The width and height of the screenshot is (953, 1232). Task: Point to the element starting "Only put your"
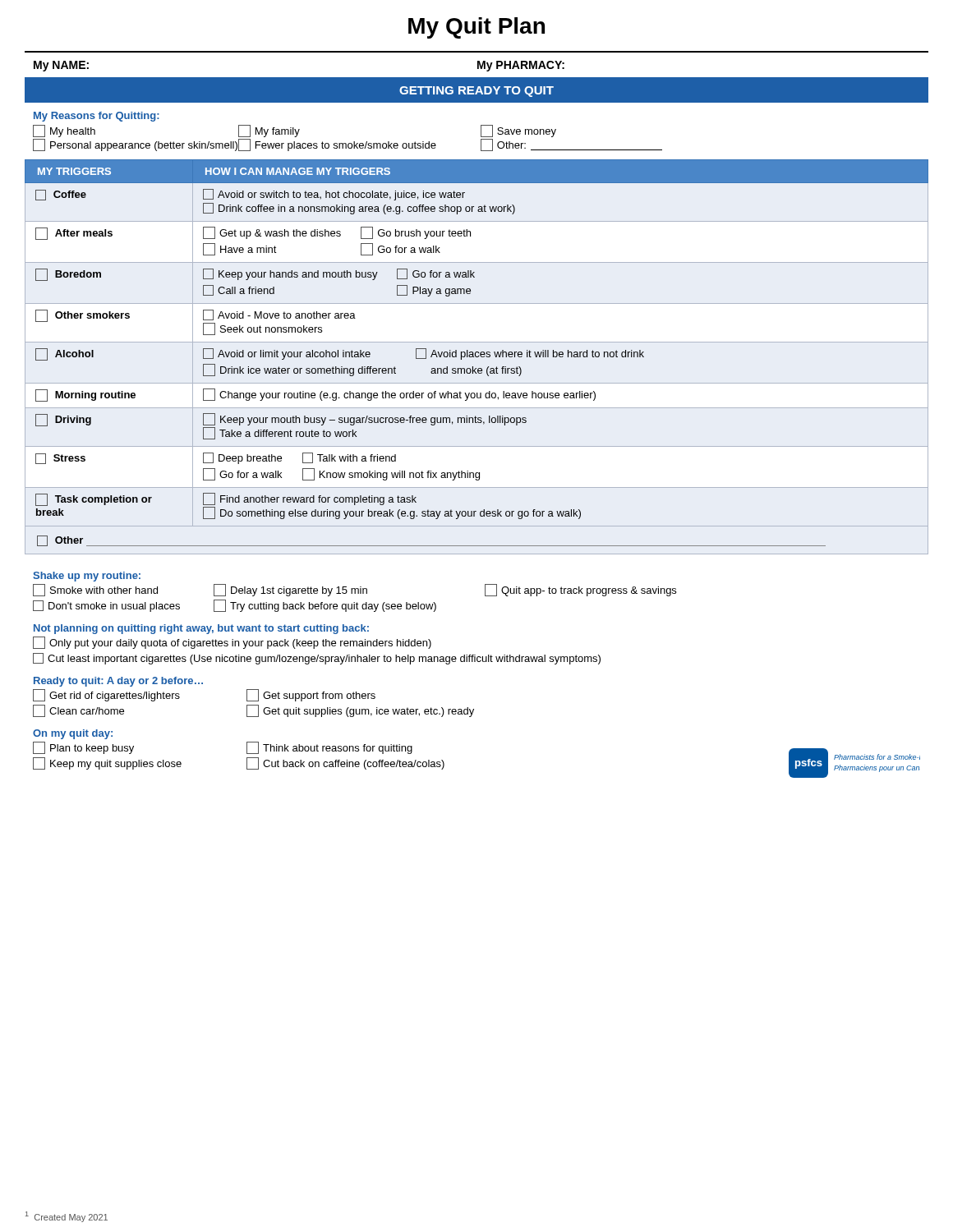tap(232, 643)
